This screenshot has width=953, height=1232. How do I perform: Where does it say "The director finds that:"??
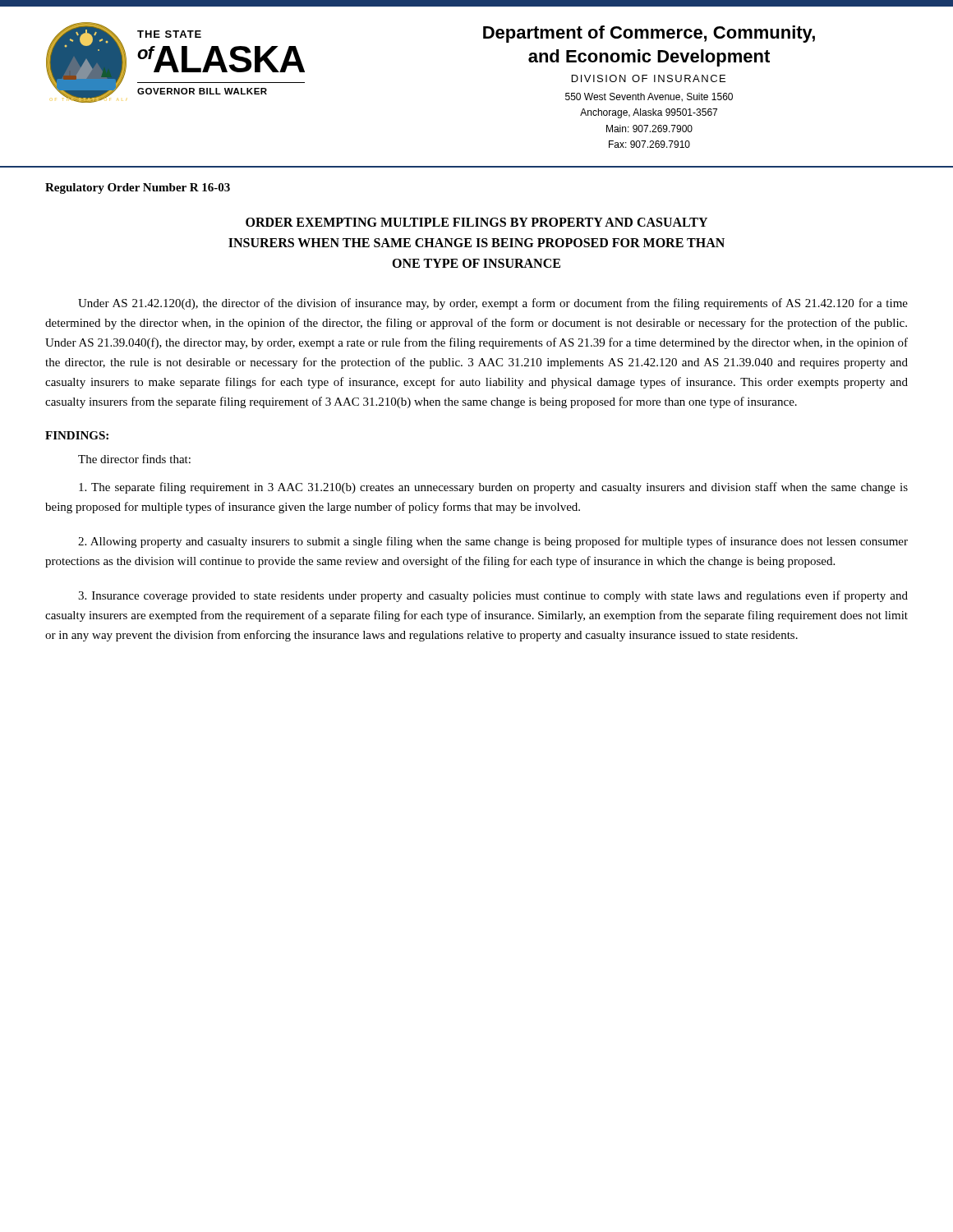click(x=135, y=459)
